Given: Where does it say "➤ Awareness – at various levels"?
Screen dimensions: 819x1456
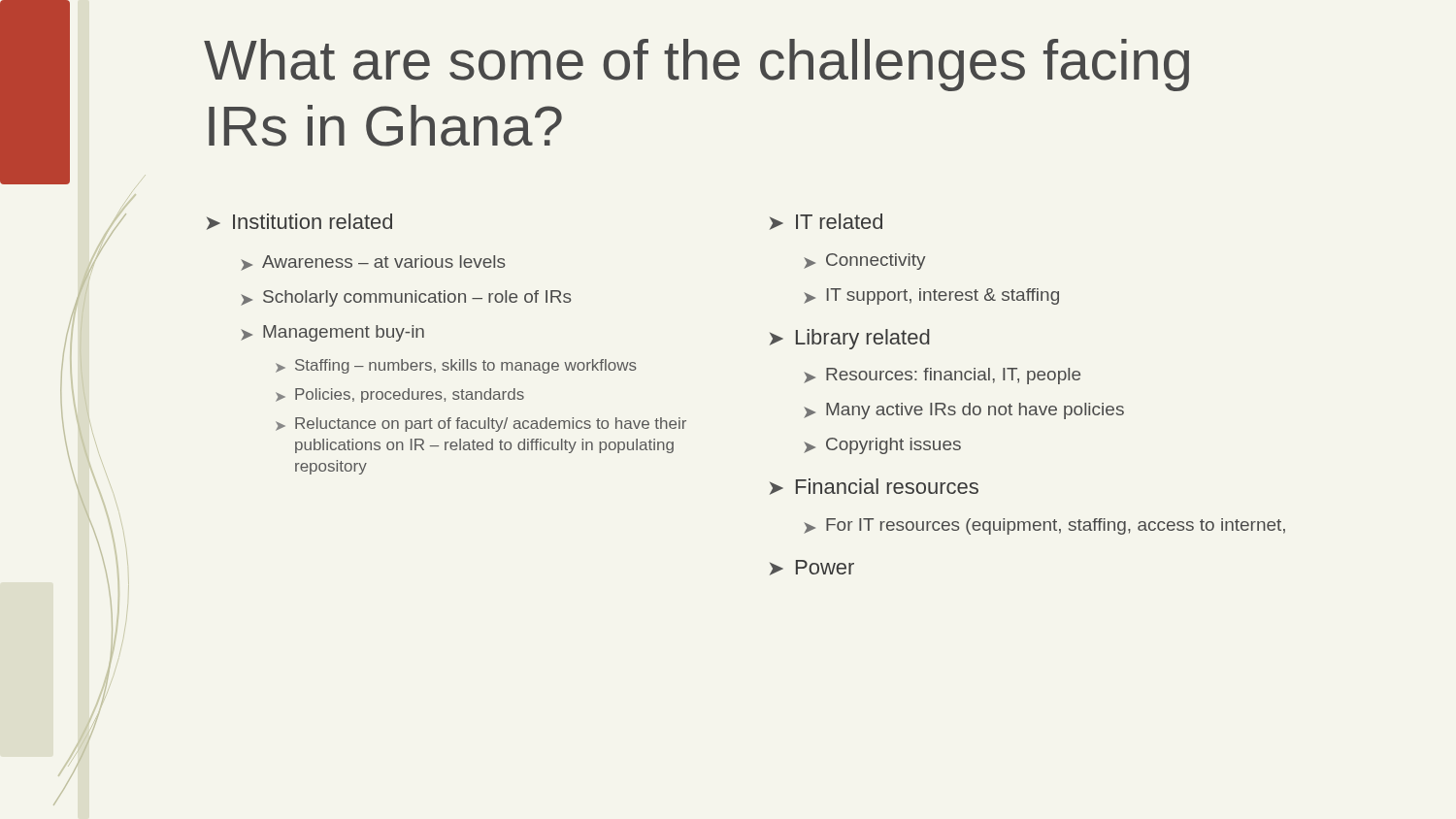Looking at the screenshot, I should tap(372, 263).
